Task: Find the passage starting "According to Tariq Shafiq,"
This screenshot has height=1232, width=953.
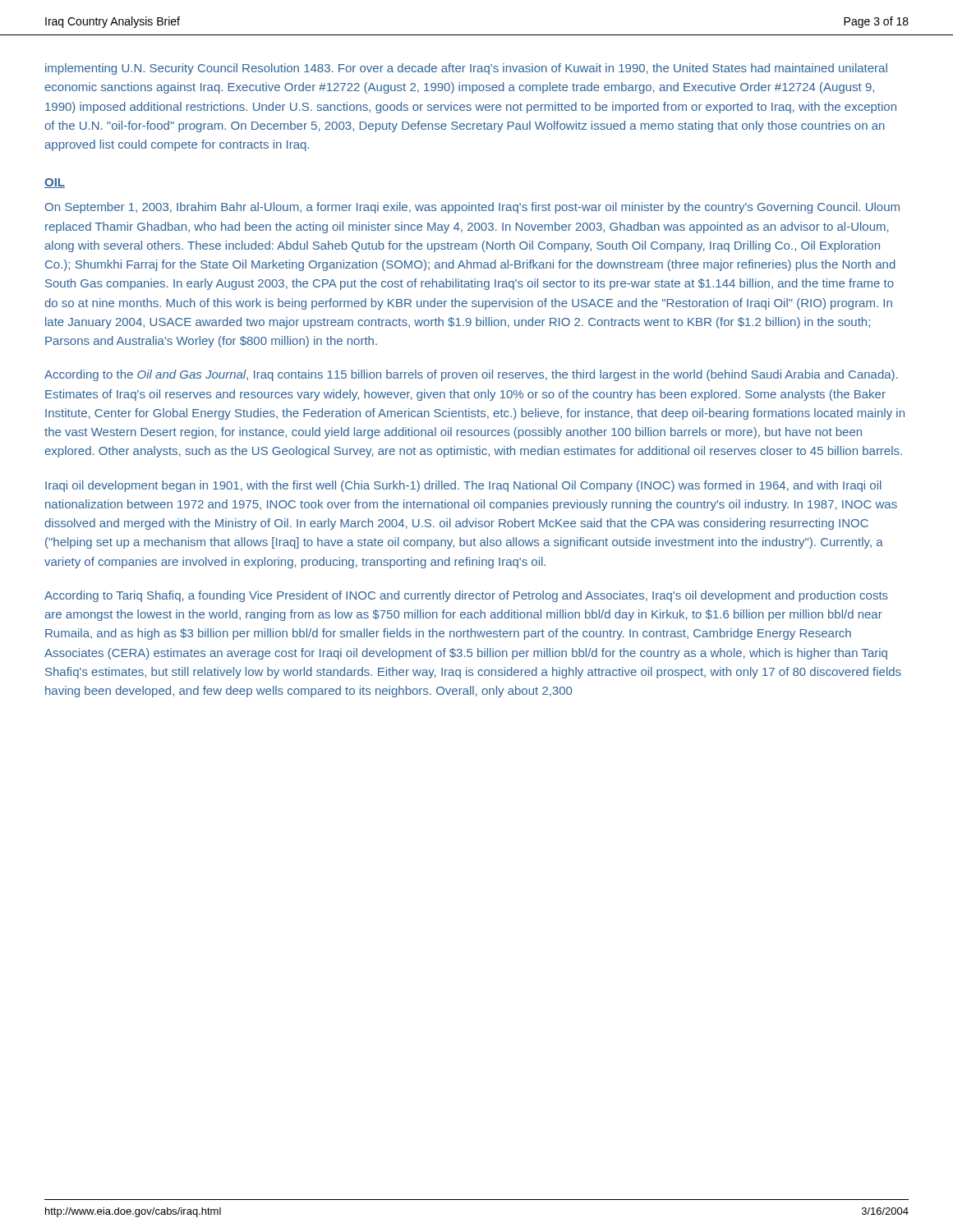Action: [473, 643]
